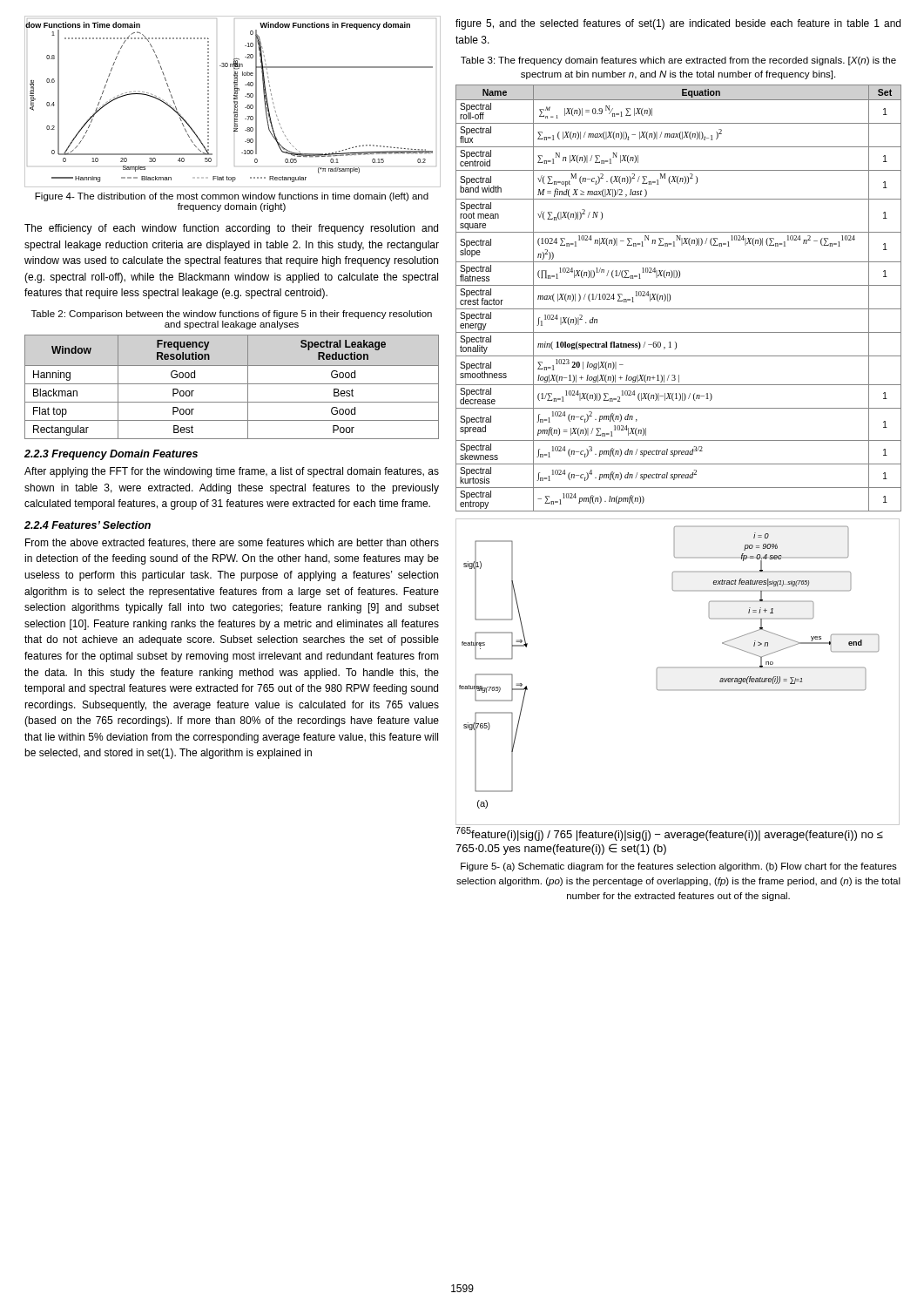Navigate to the block starting "figure 5, and the"

coord(678,32)
